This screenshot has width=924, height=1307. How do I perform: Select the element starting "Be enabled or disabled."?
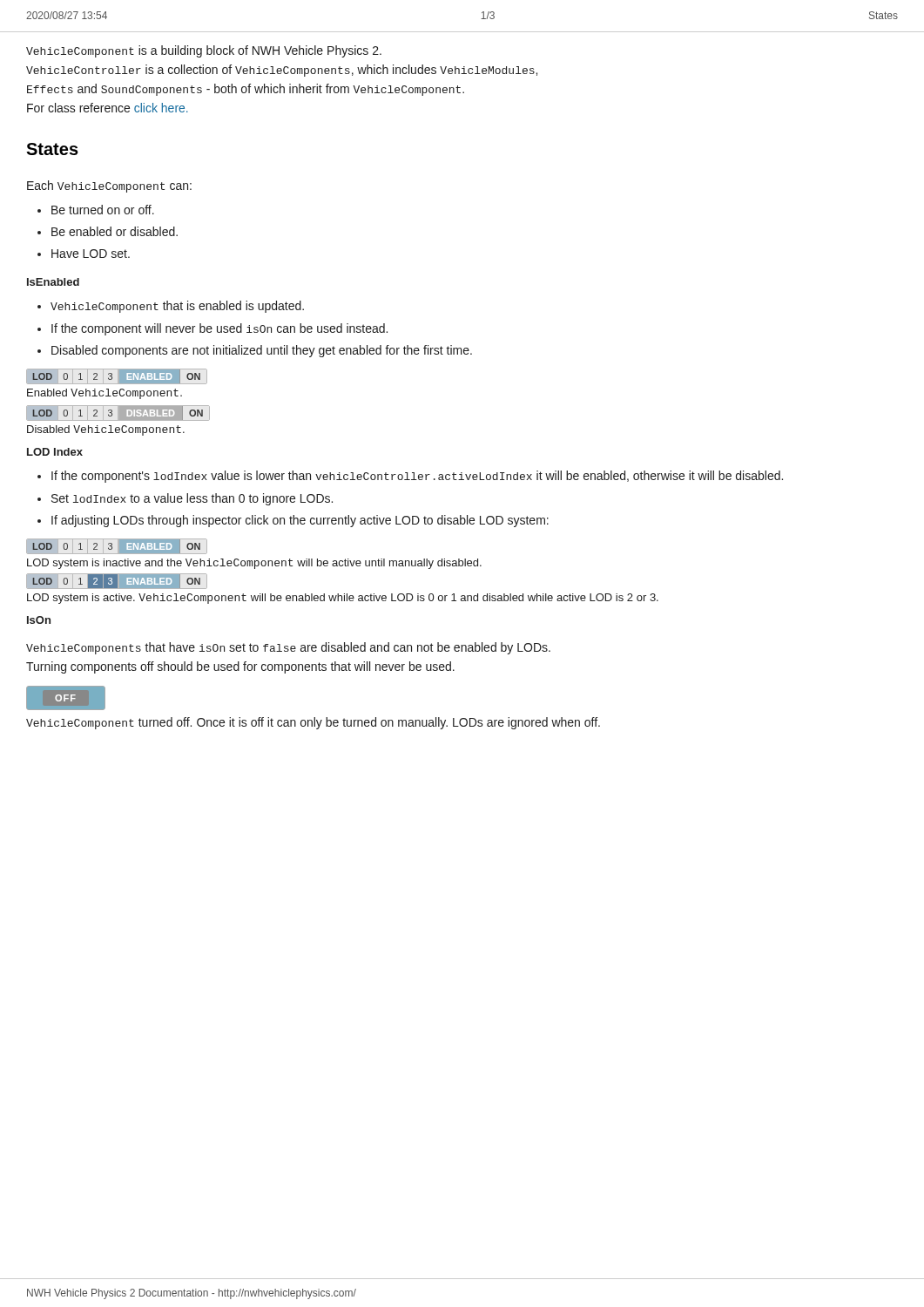[x=115, y=232]
